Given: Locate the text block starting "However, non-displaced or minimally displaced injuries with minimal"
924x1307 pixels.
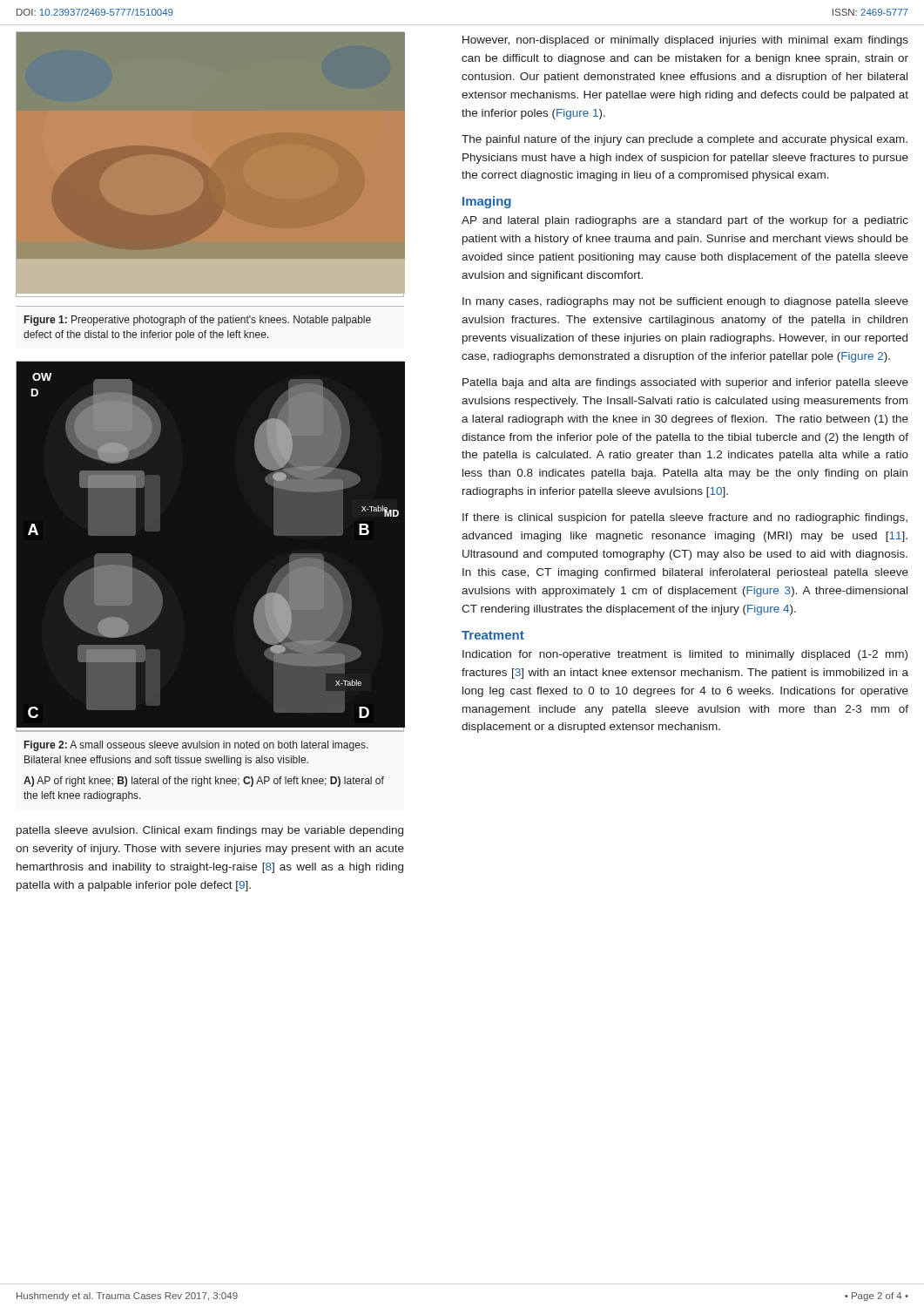Looking at the screenshot, I should (685, 76).
